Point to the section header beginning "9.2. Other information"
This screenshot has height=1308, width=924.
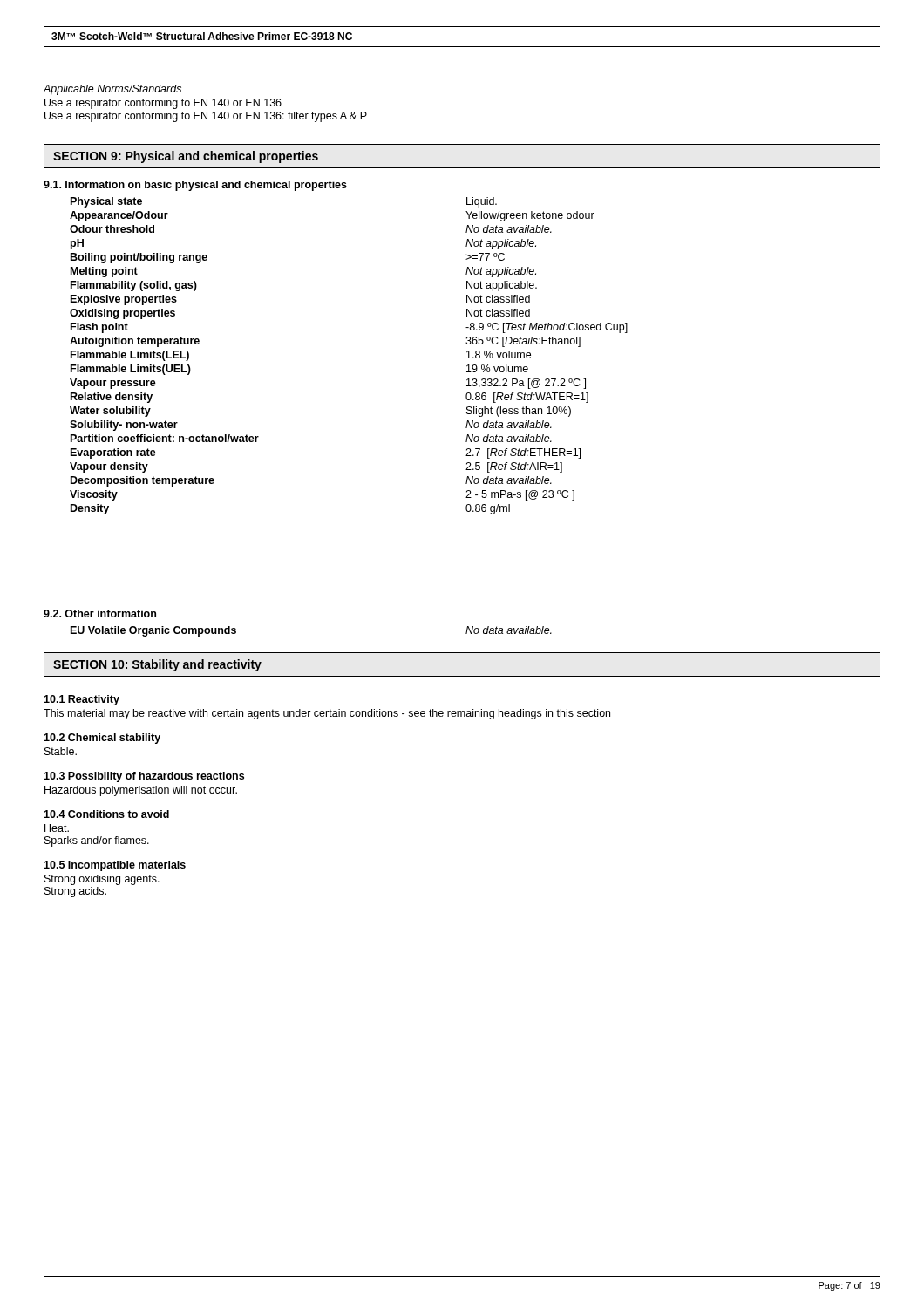[462, 623]
